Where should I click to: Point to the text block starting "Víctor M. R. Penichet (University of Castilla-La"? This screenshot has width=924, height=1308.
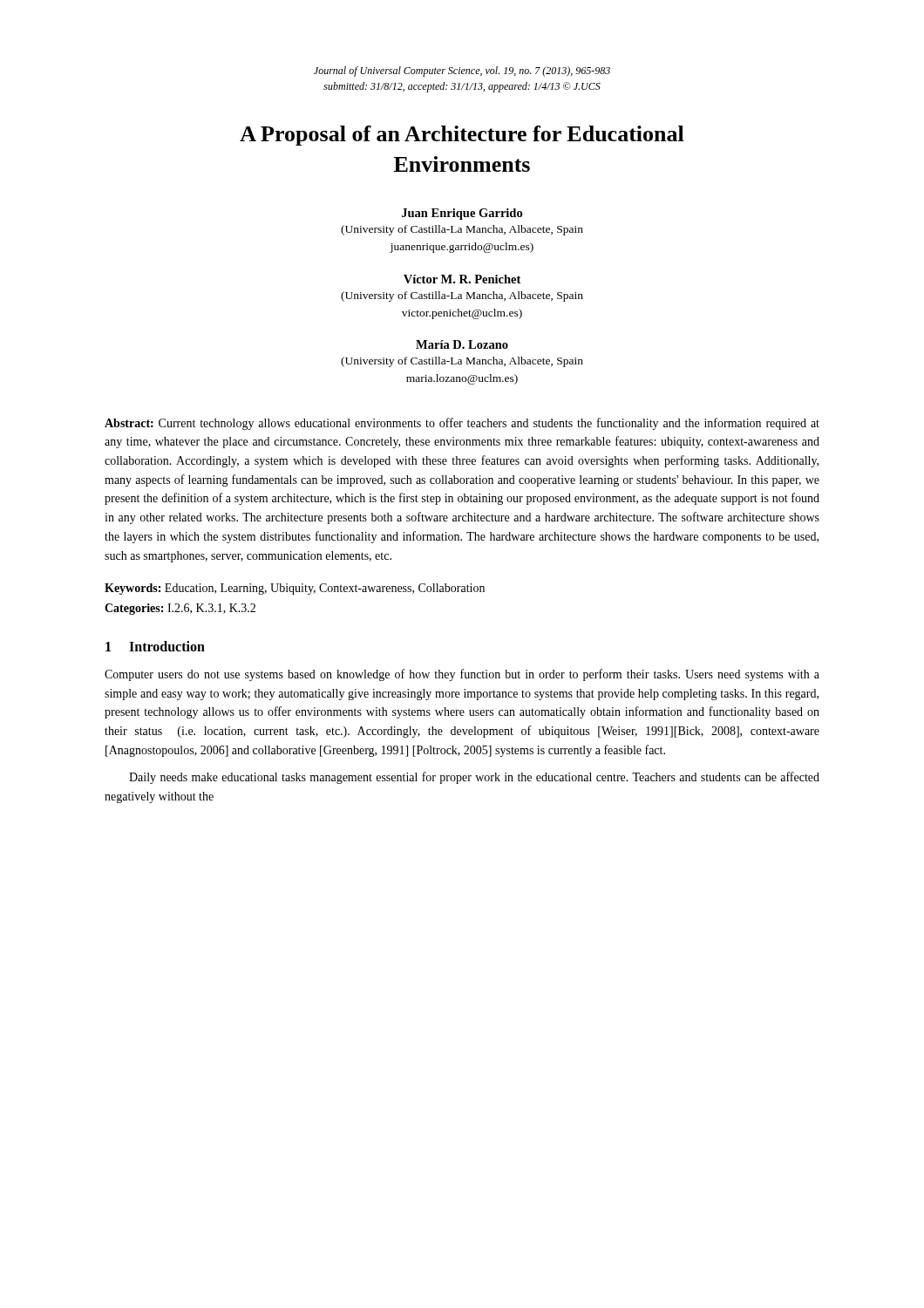point(462,297)
